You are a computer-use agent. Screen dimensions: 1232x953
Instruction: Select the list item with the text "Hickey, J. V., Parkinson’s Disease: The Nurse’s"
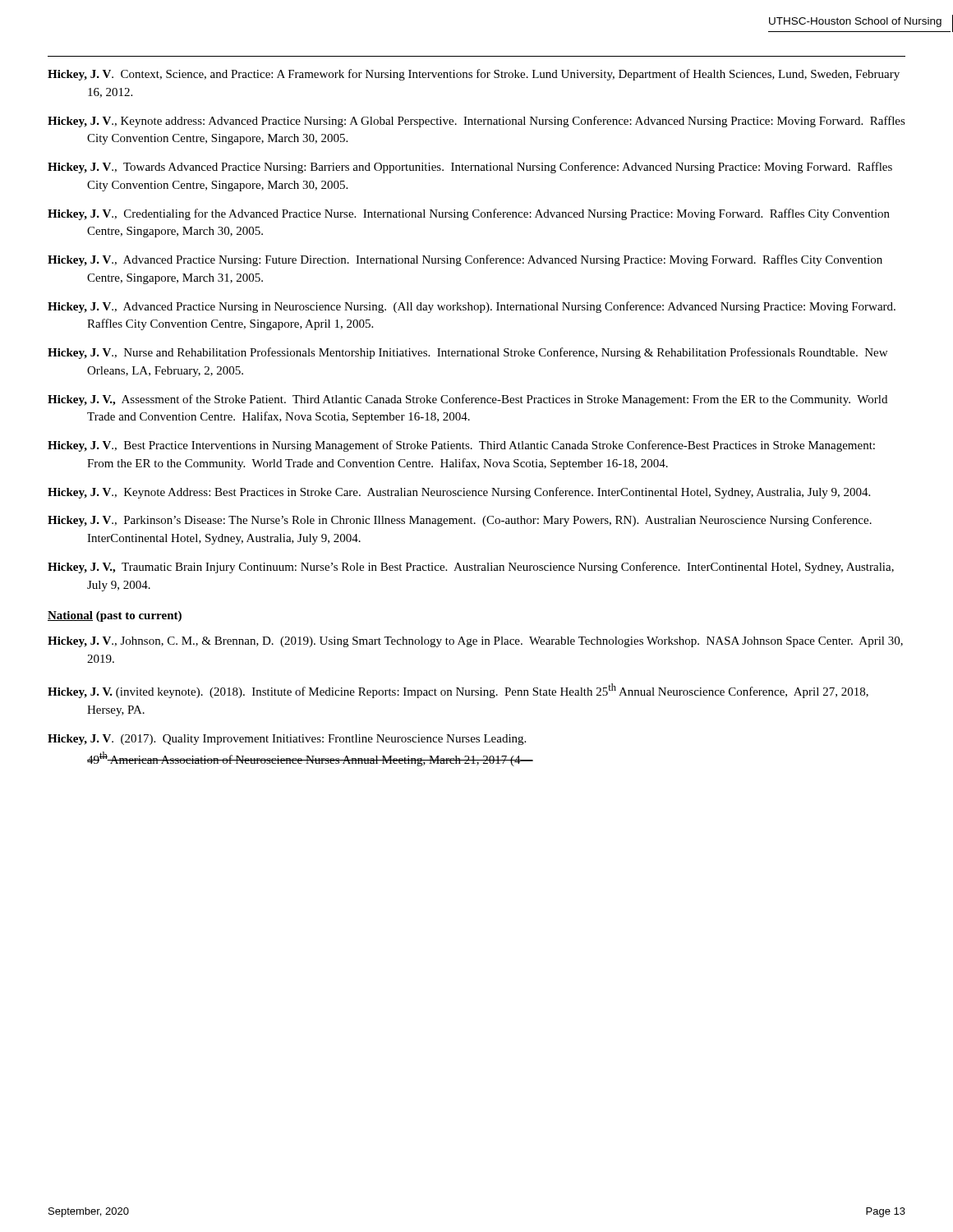(x=461, y=529)
